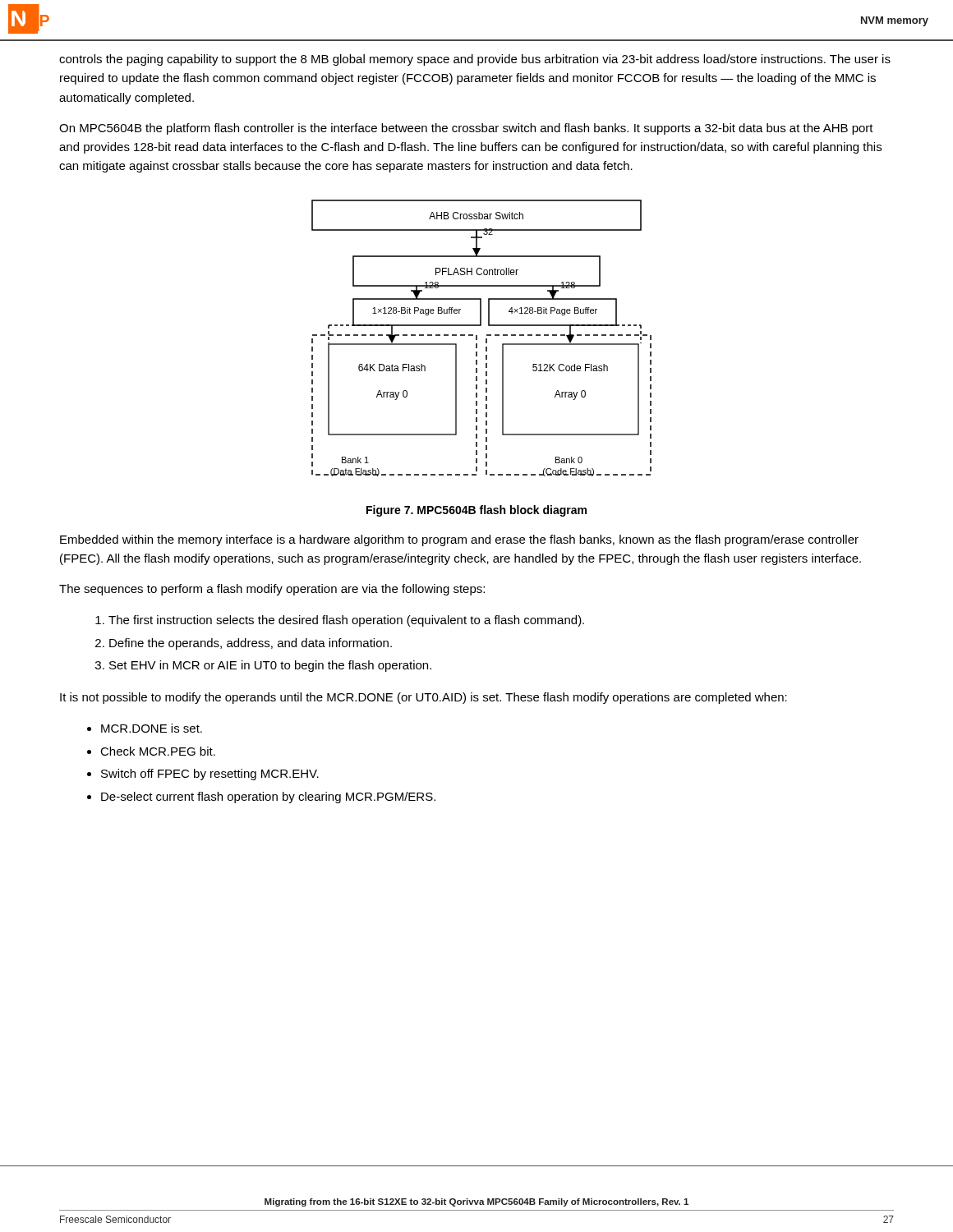Screen dimensions: 1232x953
Task: Locate the text starting "Switch off FPEC by"
Action: tap(210, 773)
